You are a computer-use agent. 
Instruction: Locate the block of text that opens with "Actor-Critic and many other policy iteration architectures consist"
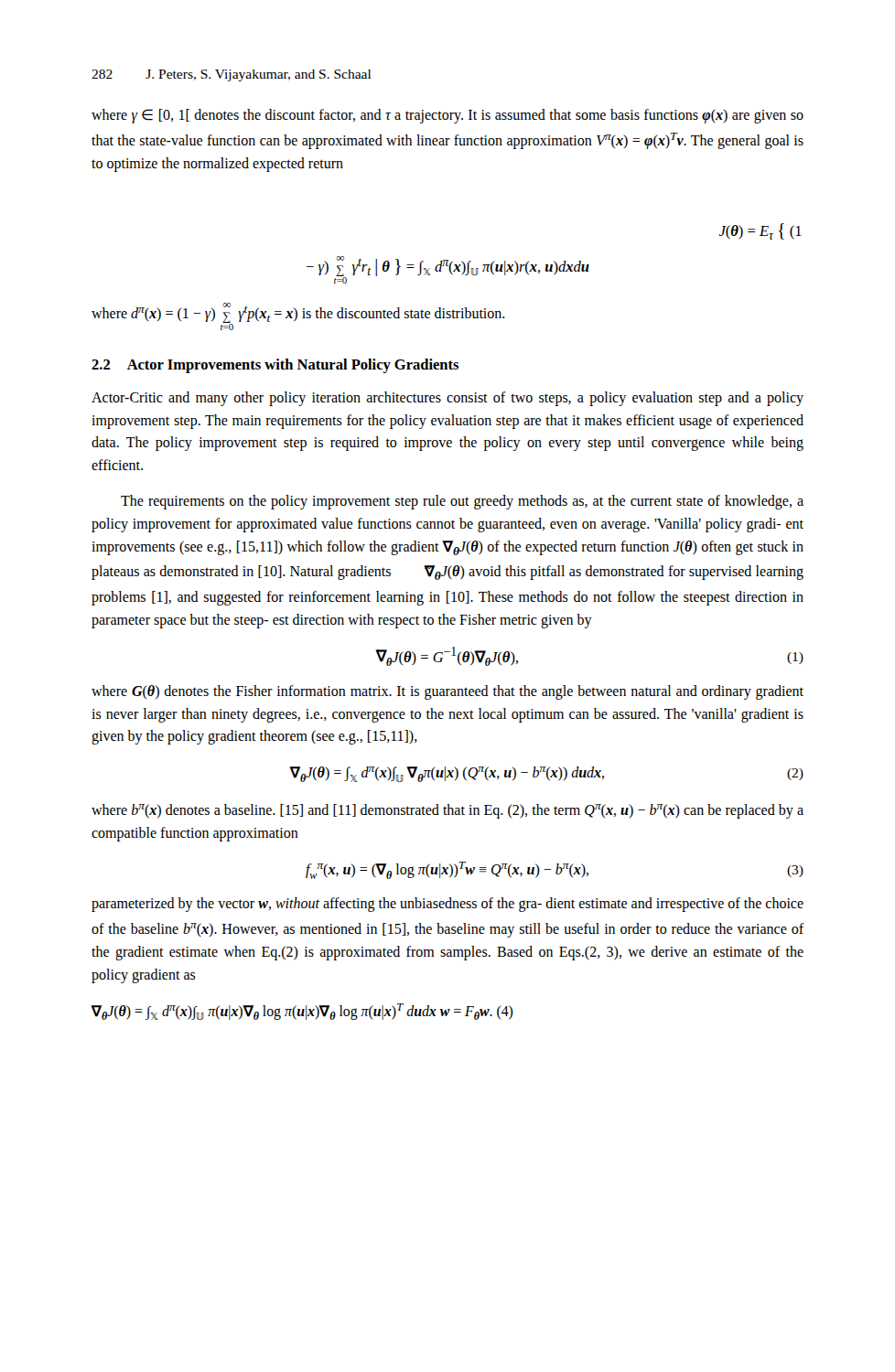(x=448, y=509)
